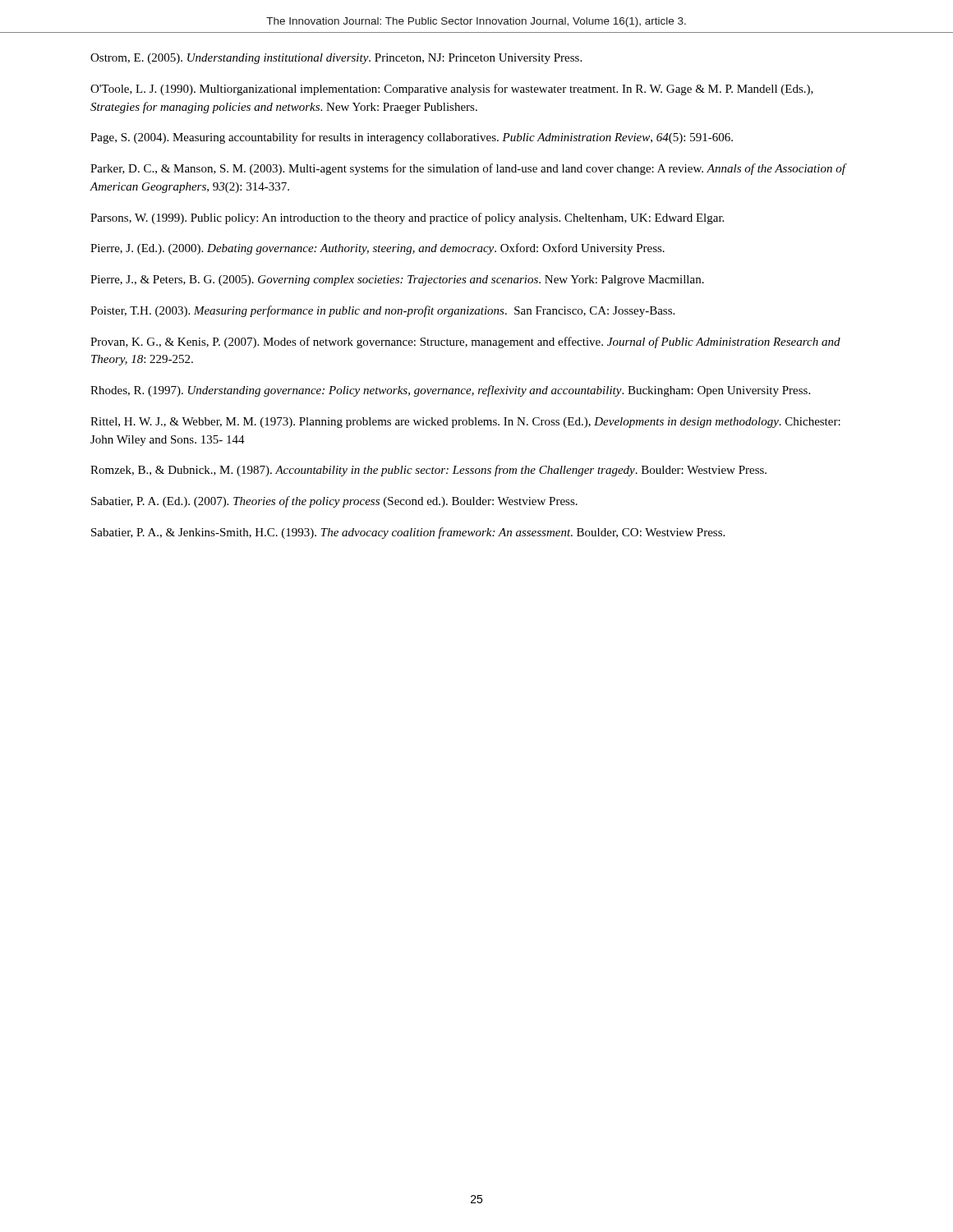Screen dimensions: 1232x953
Task: Locate the block starting "Rittel, H. W. J., & Webber,"
Action: [x=466, y=430]
